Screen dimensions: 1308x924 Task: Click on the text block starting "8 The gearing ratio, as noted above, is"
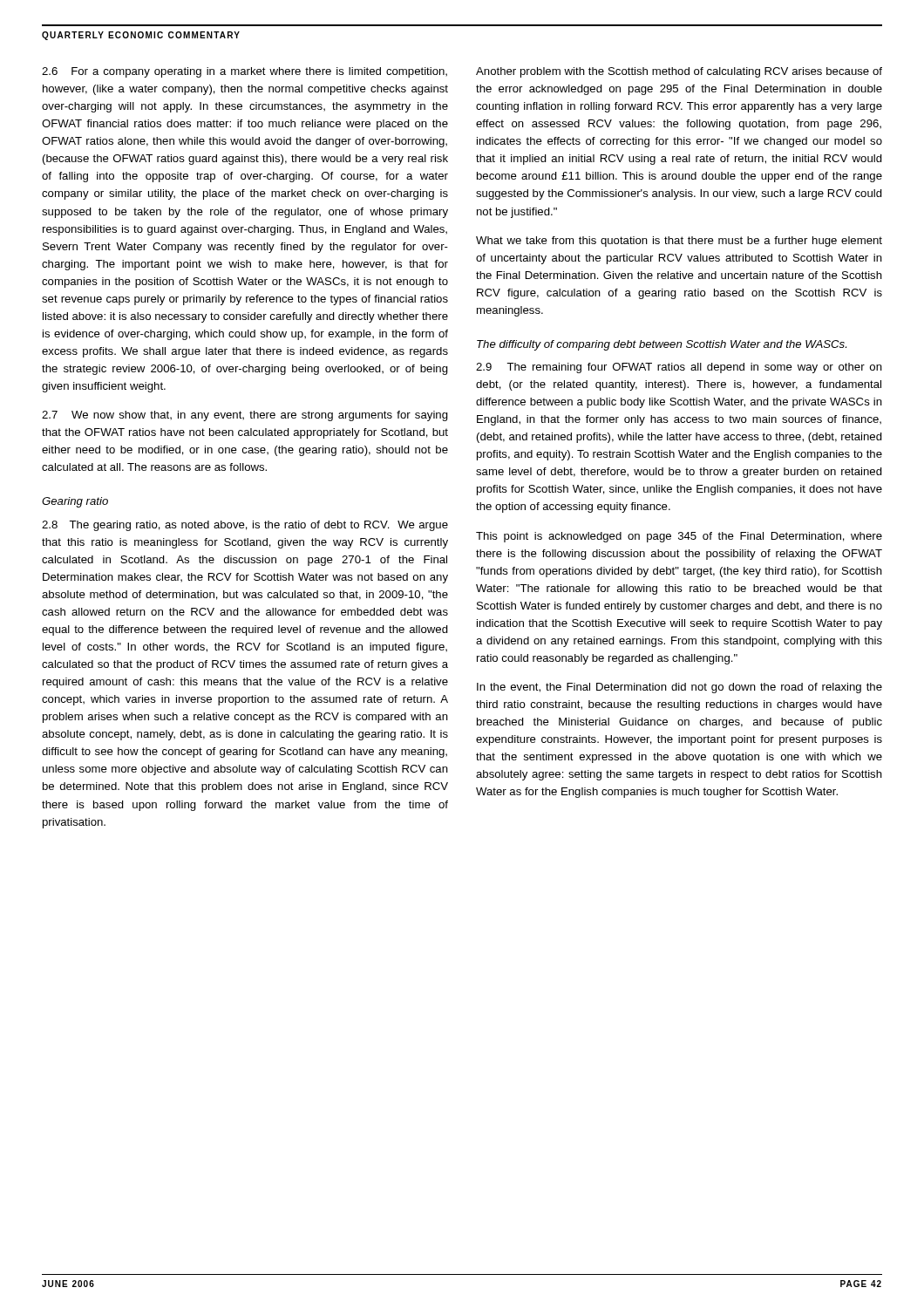click(245, 673)
